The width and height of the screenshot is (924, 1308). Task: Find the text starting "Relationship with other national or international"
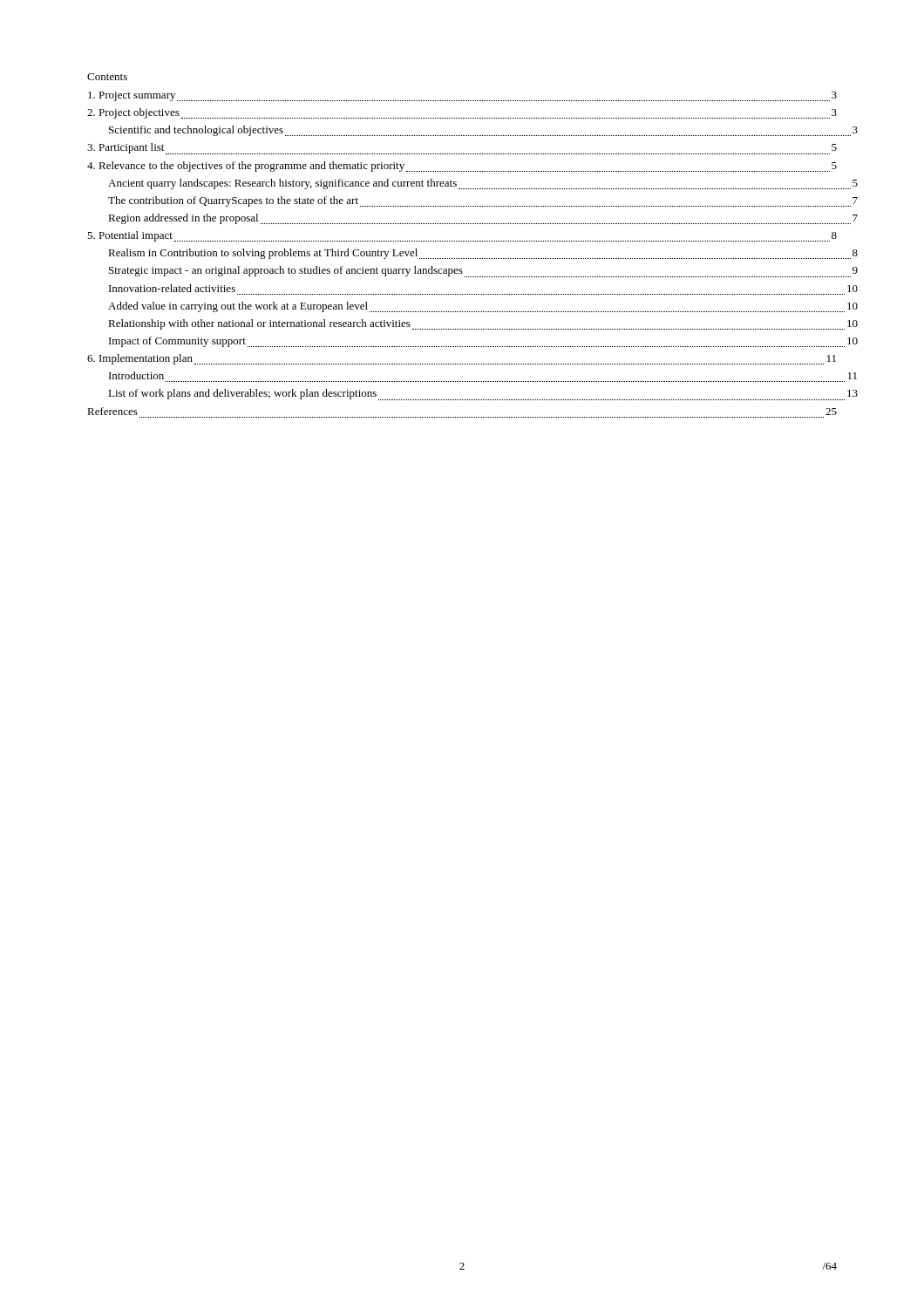tap(483, 323)
